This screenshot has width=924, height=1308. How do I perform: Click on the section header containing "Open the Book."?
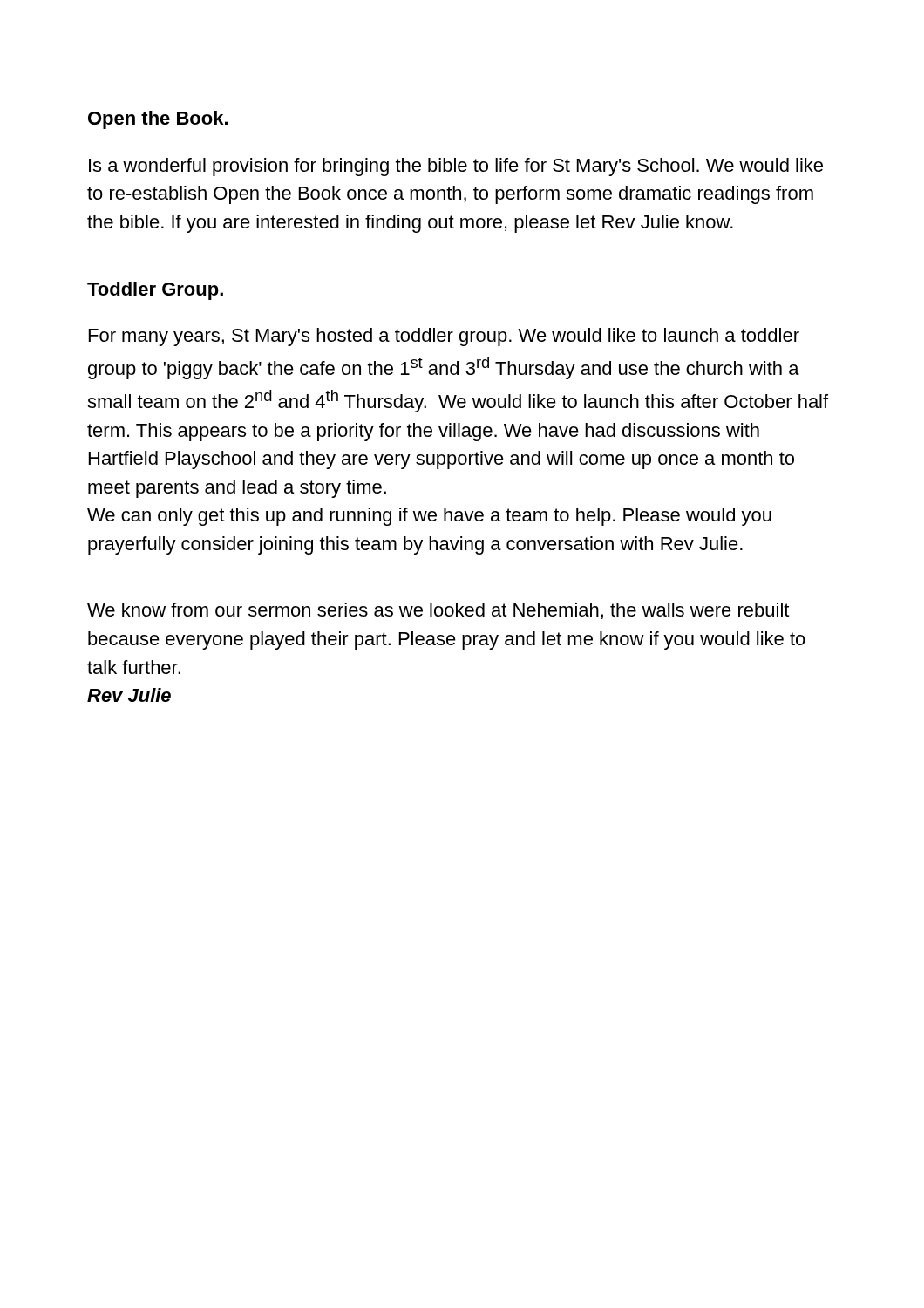(158, 118)
